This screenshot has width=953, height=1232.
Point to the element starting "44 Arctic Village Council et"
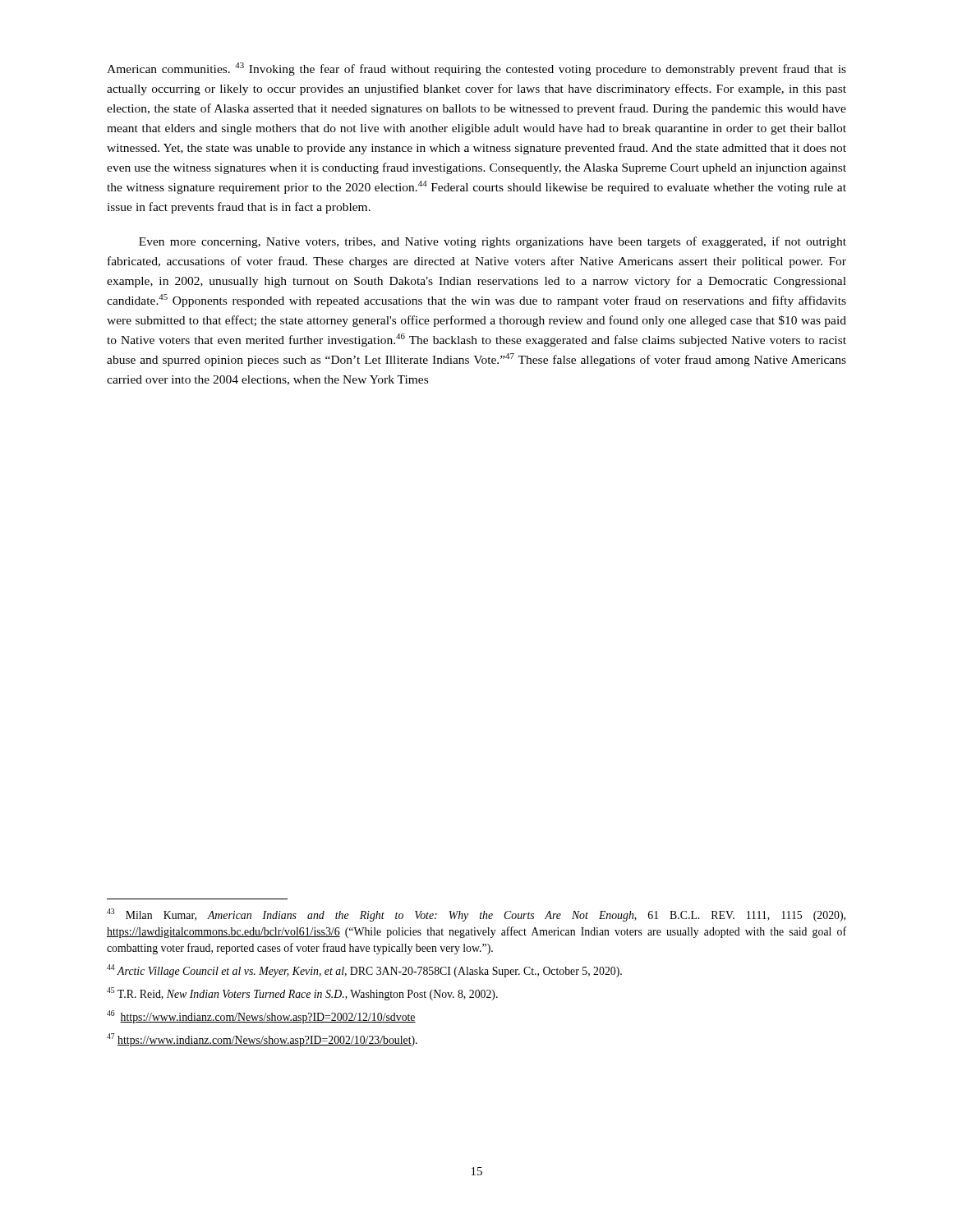365,970
